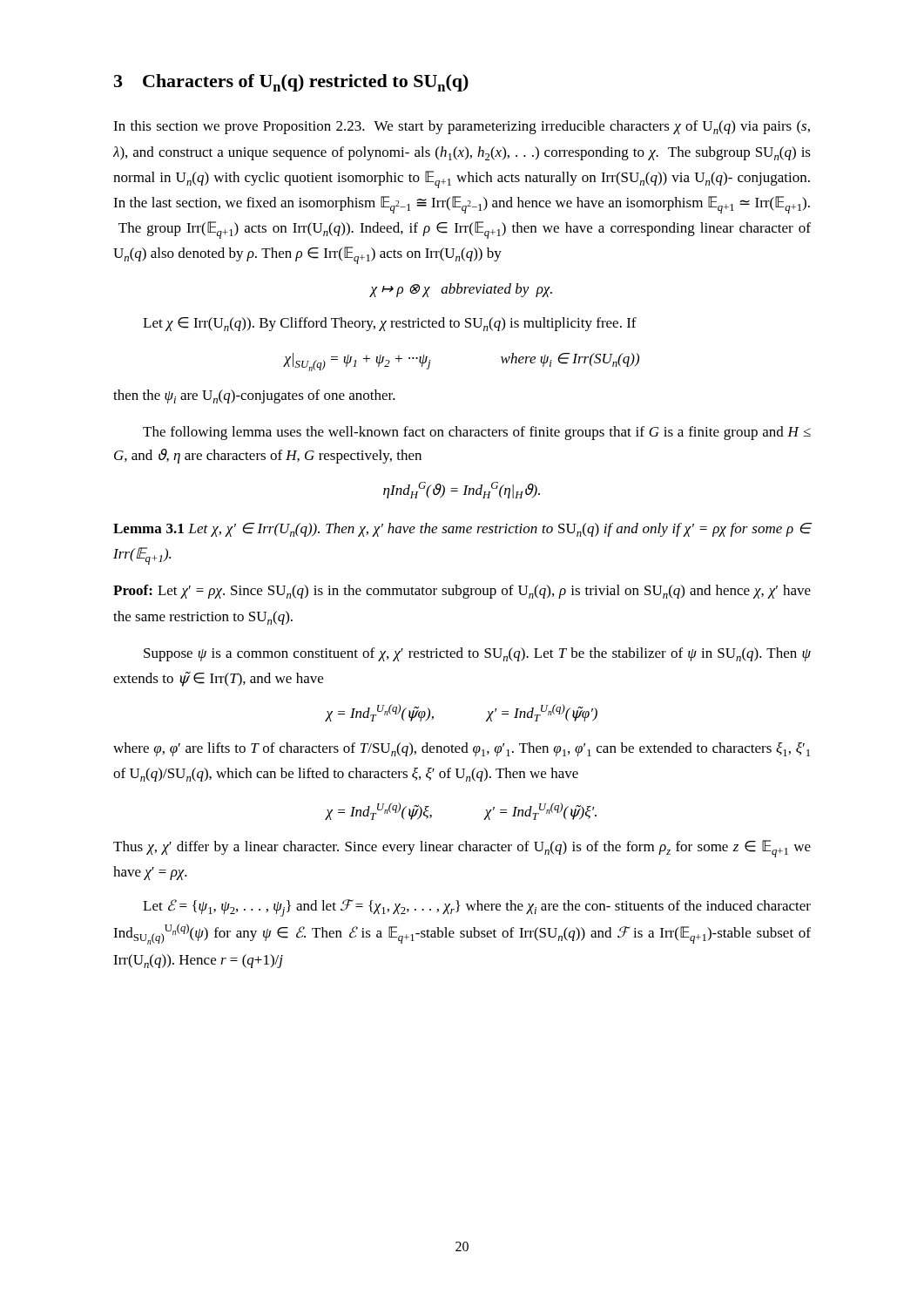Select the text block starting "then the ψi are Un(q)-conjugates of"
The width and height of the screenshot is (924, 1307).
(x=462, y=426)
